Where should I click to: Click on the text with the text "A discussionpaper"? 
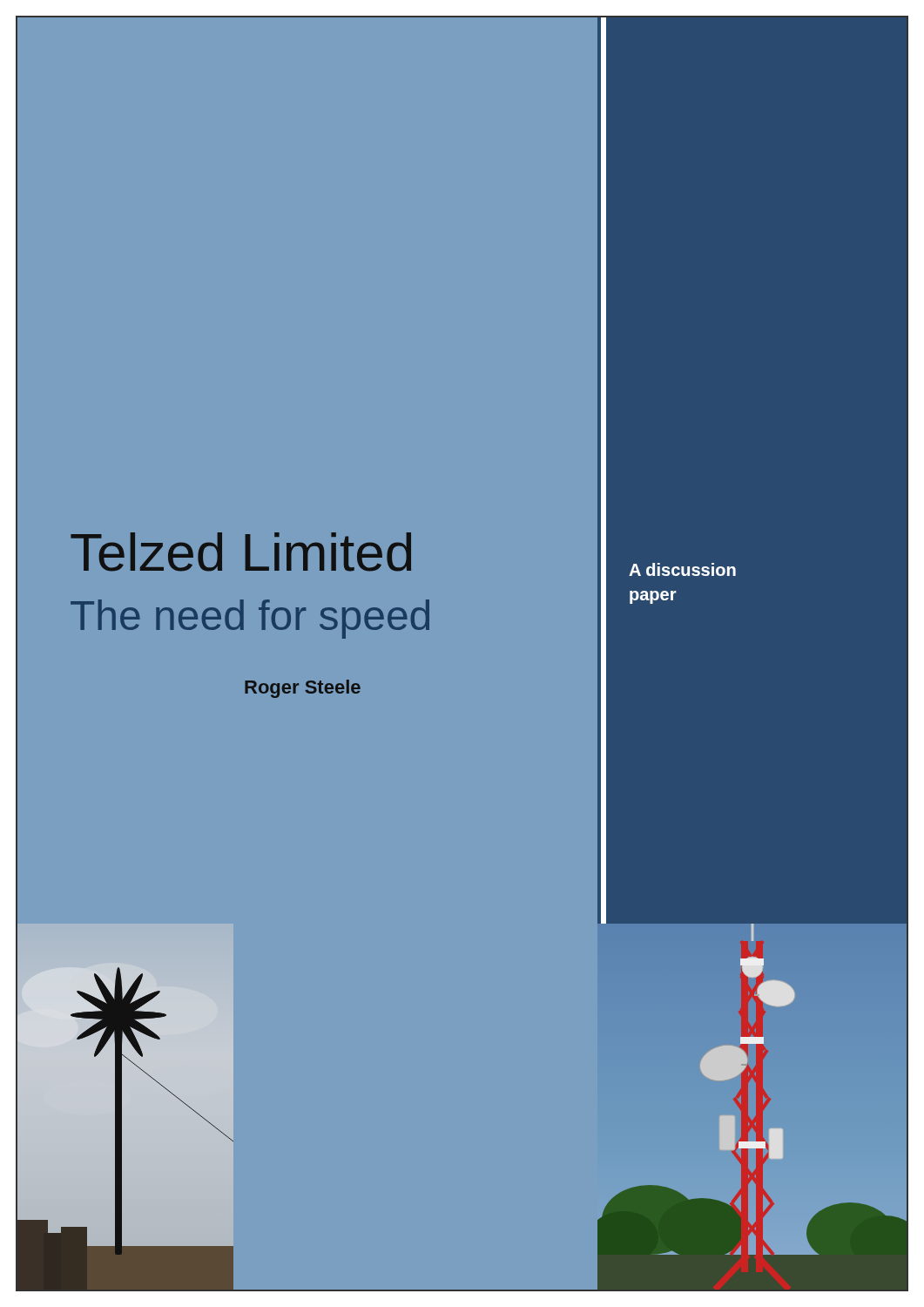pyautogui.click(x=683, y=582)
